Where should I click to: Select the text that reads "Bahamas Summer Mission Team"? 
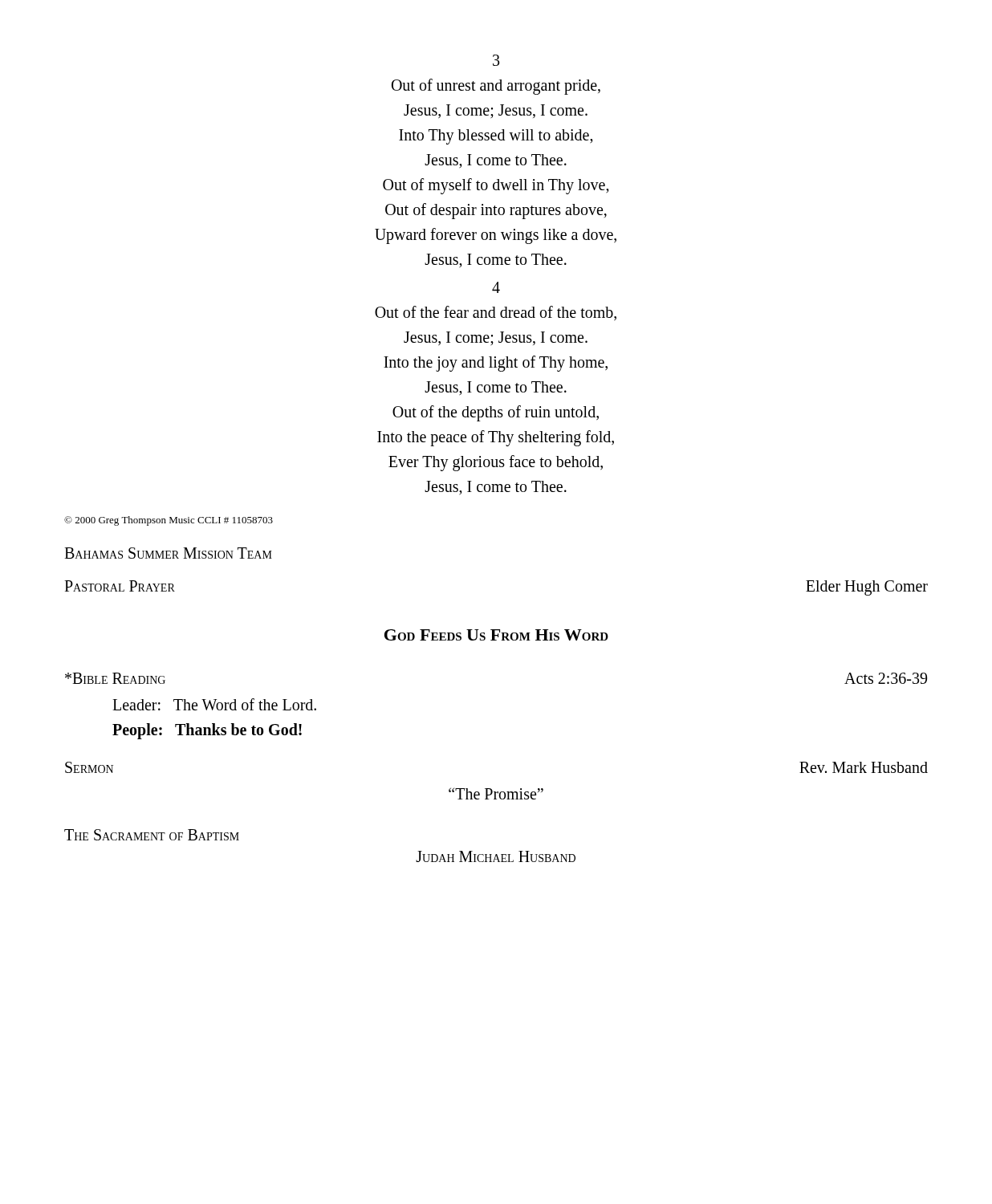coord(168,553)
